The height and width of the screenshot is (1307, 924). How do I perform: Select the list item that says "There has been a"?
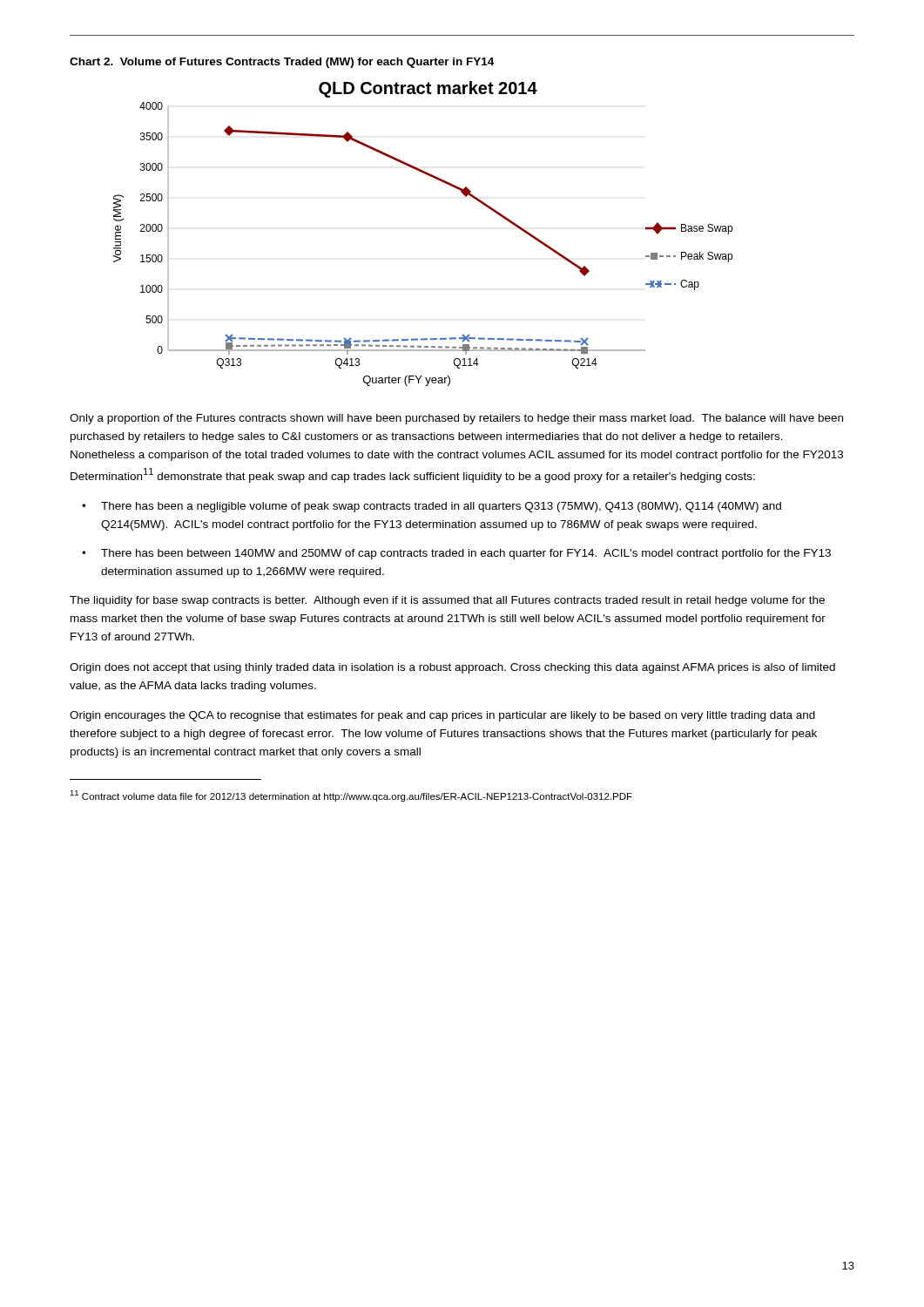tap(441, 515)
